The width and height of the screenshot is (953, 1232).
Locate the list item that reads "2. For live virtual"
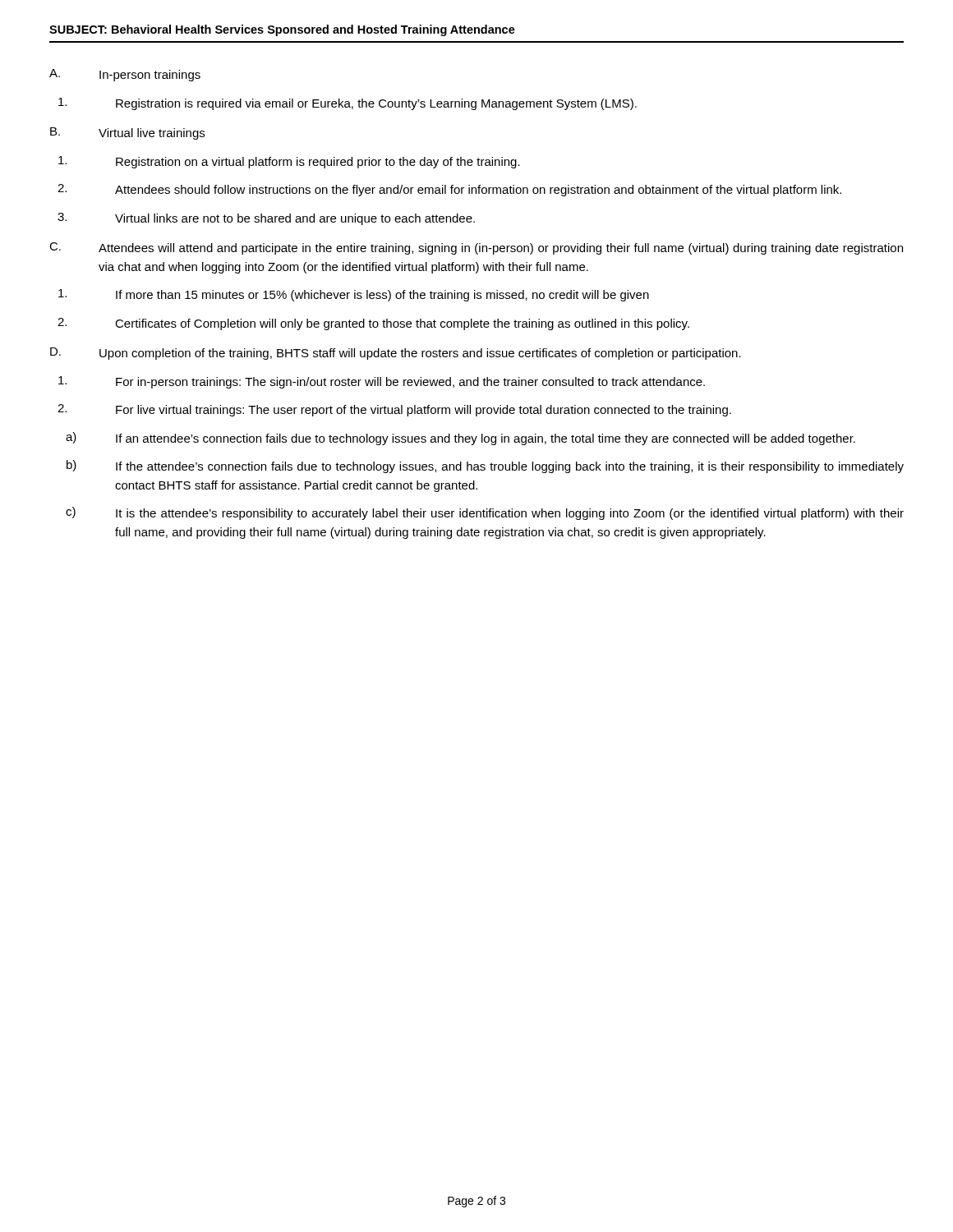476,410
